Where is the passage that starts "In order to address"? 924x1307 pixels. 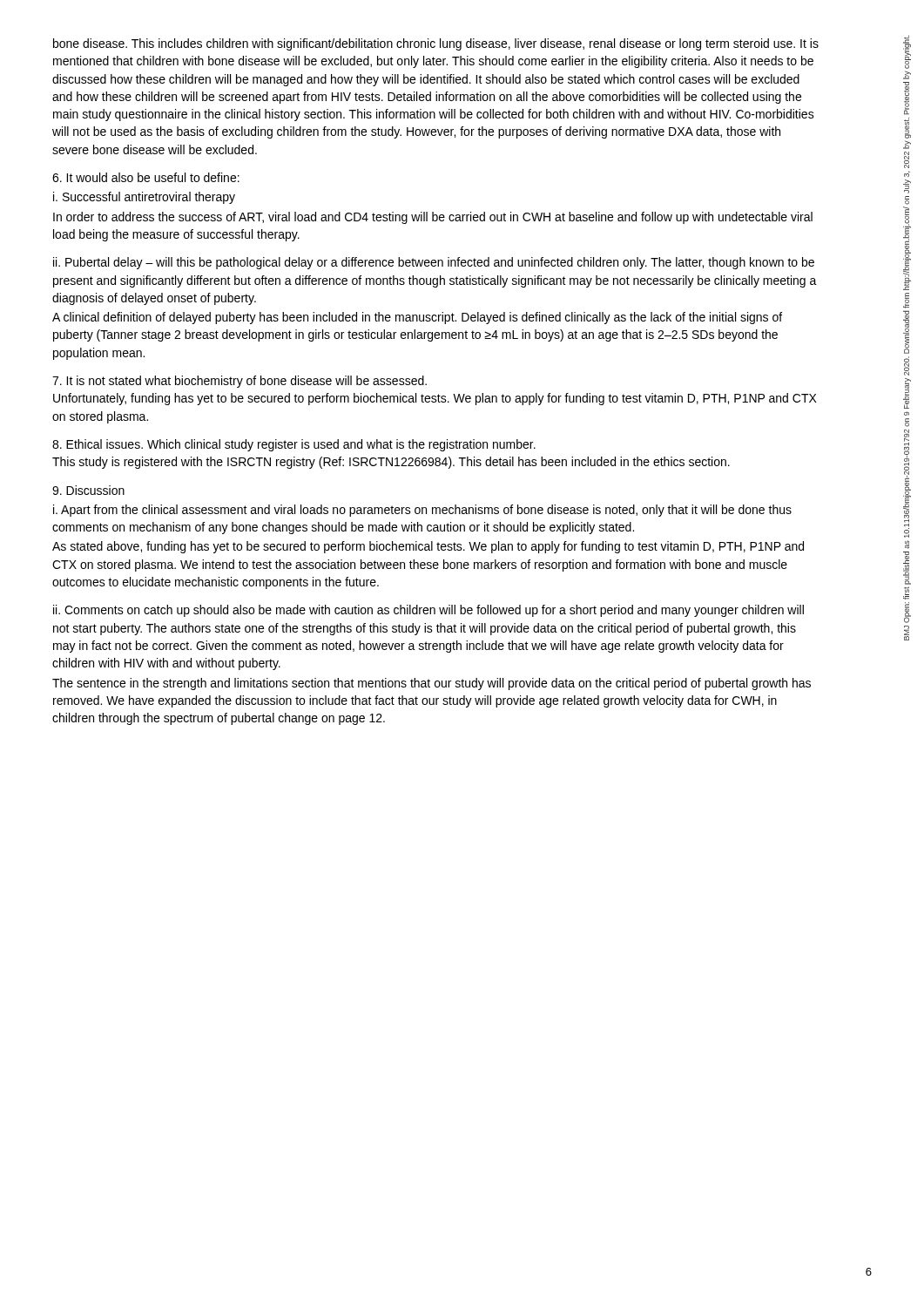pyautogui.click(x=433, y=225)
